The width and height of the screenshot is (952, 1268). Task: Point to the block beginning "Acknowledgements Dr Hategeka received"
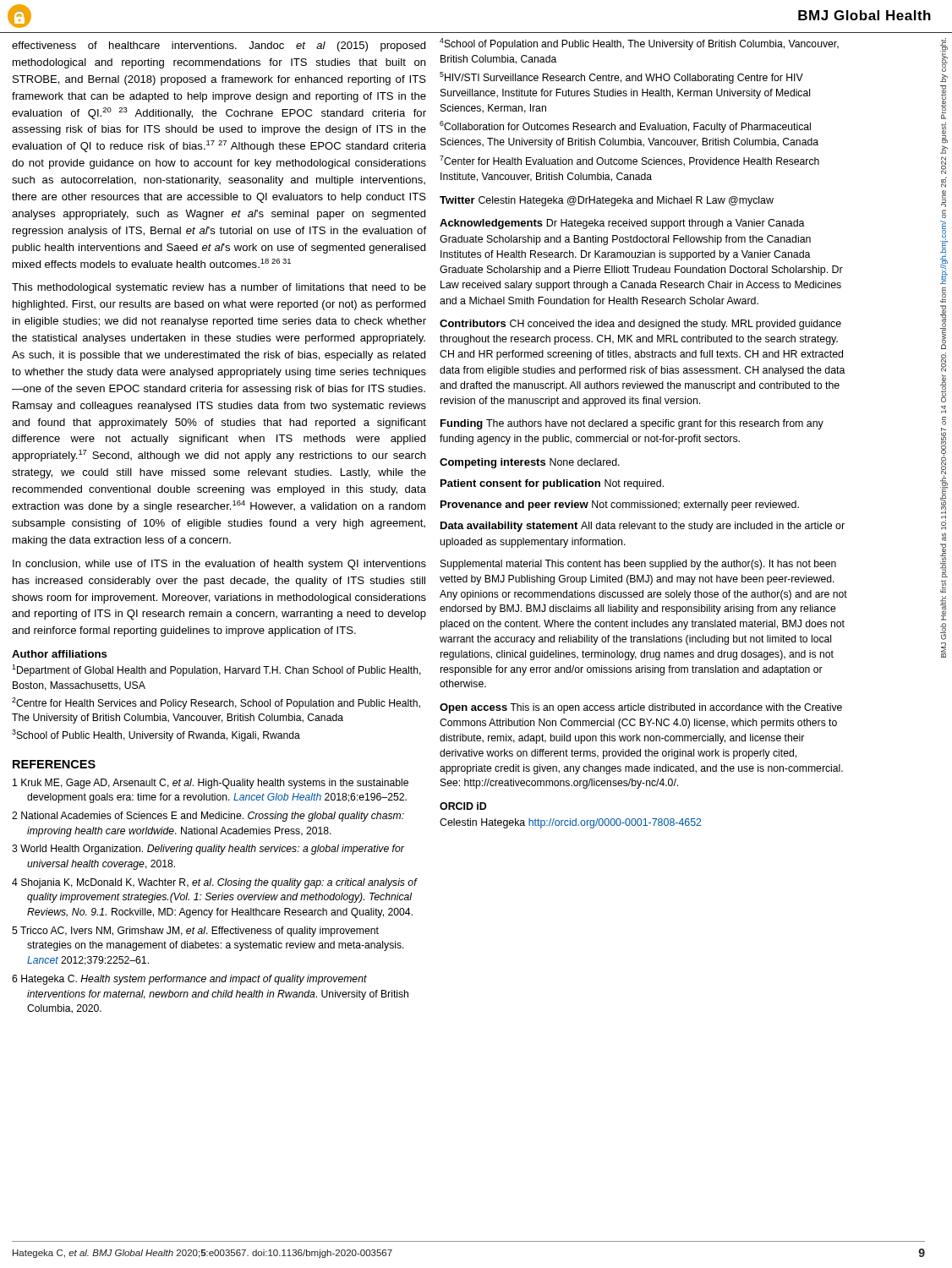(644, 262)
